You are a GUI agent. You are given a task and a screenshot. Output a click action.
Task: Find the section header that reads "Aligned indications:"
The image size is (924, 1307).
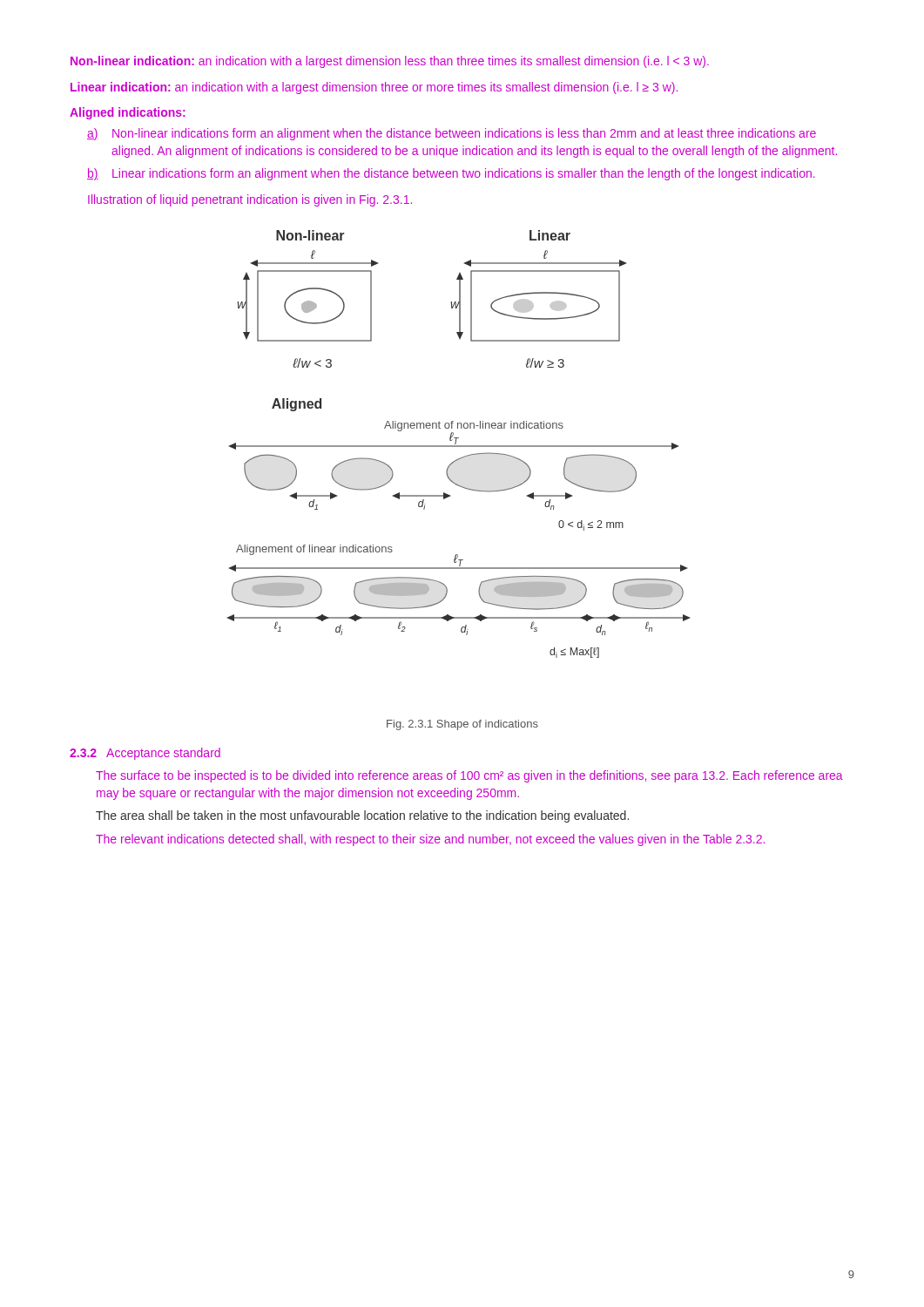click(x=128, y=112)
